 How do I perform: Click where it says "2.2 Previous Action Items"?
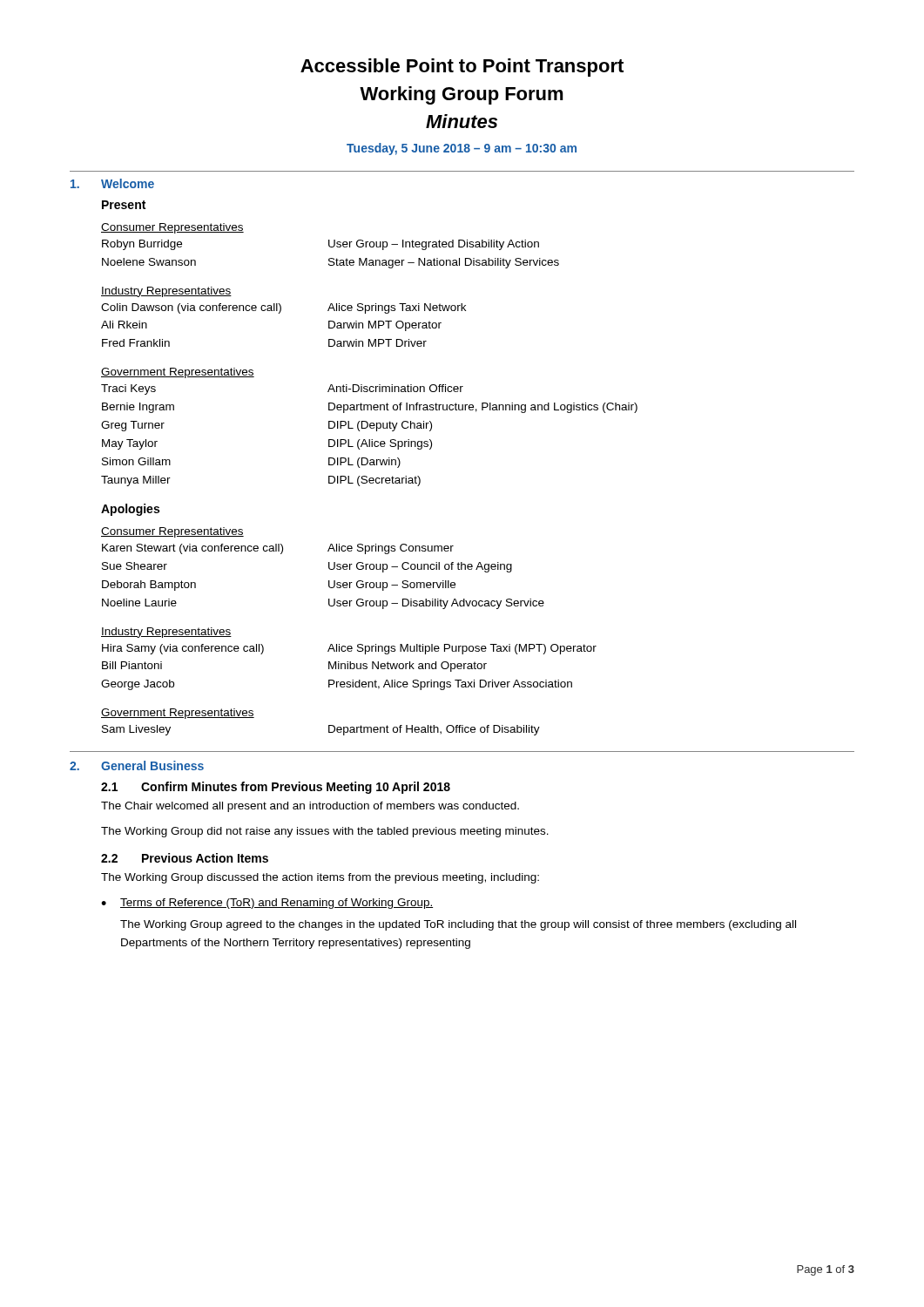point(185,858)
